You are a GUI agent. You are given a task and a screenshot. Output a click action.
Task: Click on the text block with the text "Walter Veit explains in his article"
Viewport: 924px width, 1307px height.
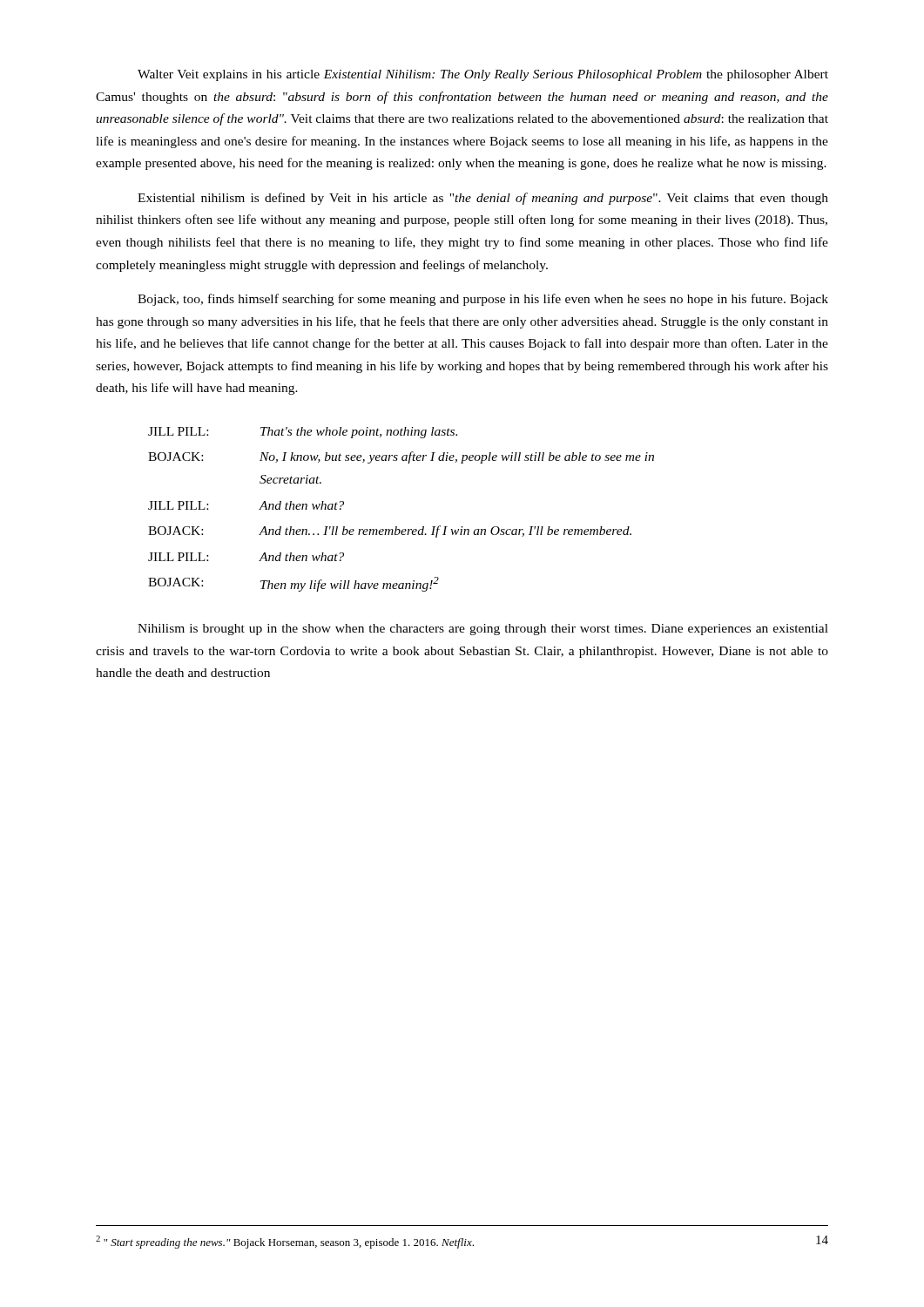[462, 231]
